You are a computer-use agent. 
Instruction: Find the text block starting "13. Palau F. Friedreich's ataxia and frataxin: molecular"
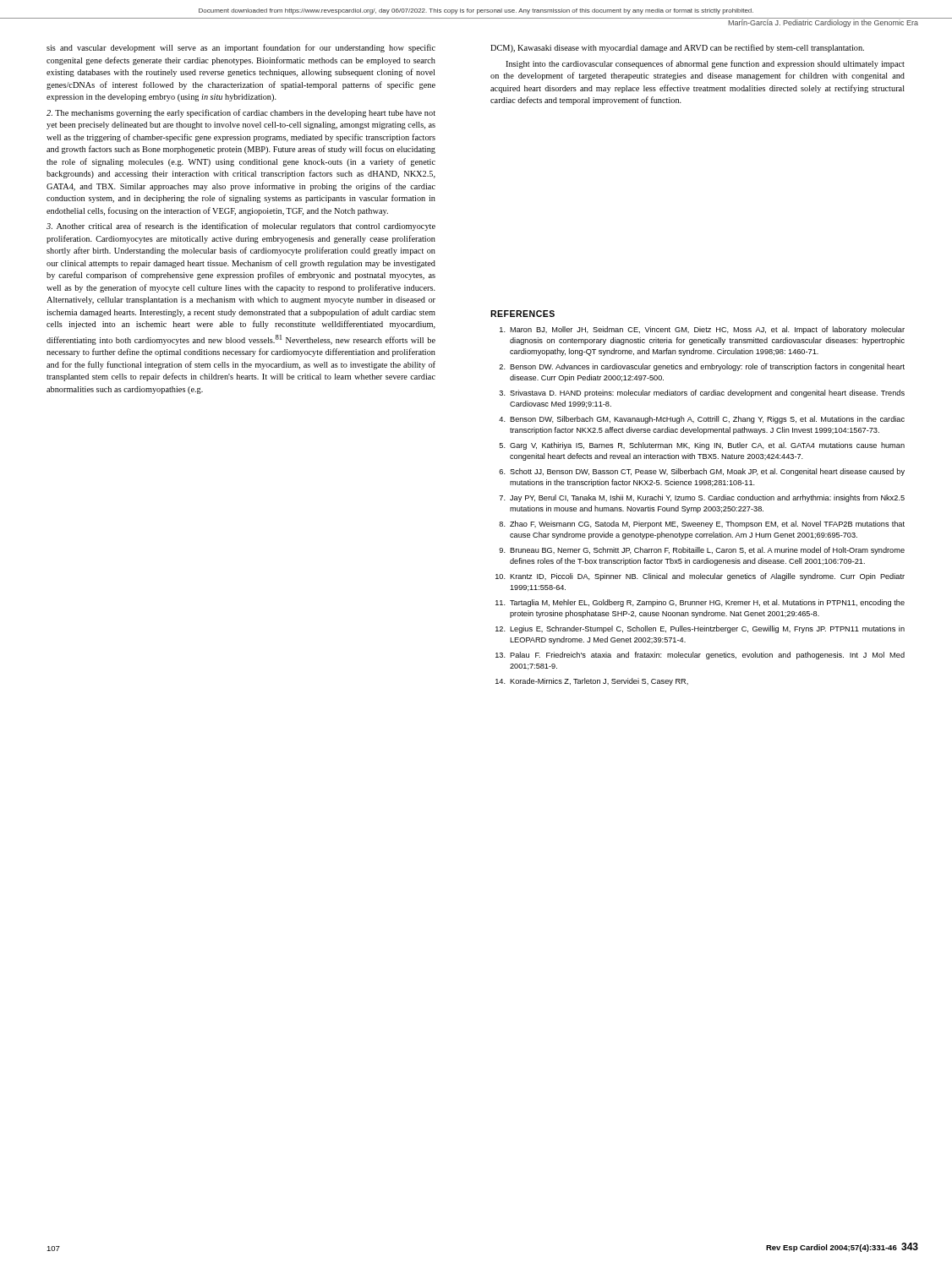[x=698, y=661]
